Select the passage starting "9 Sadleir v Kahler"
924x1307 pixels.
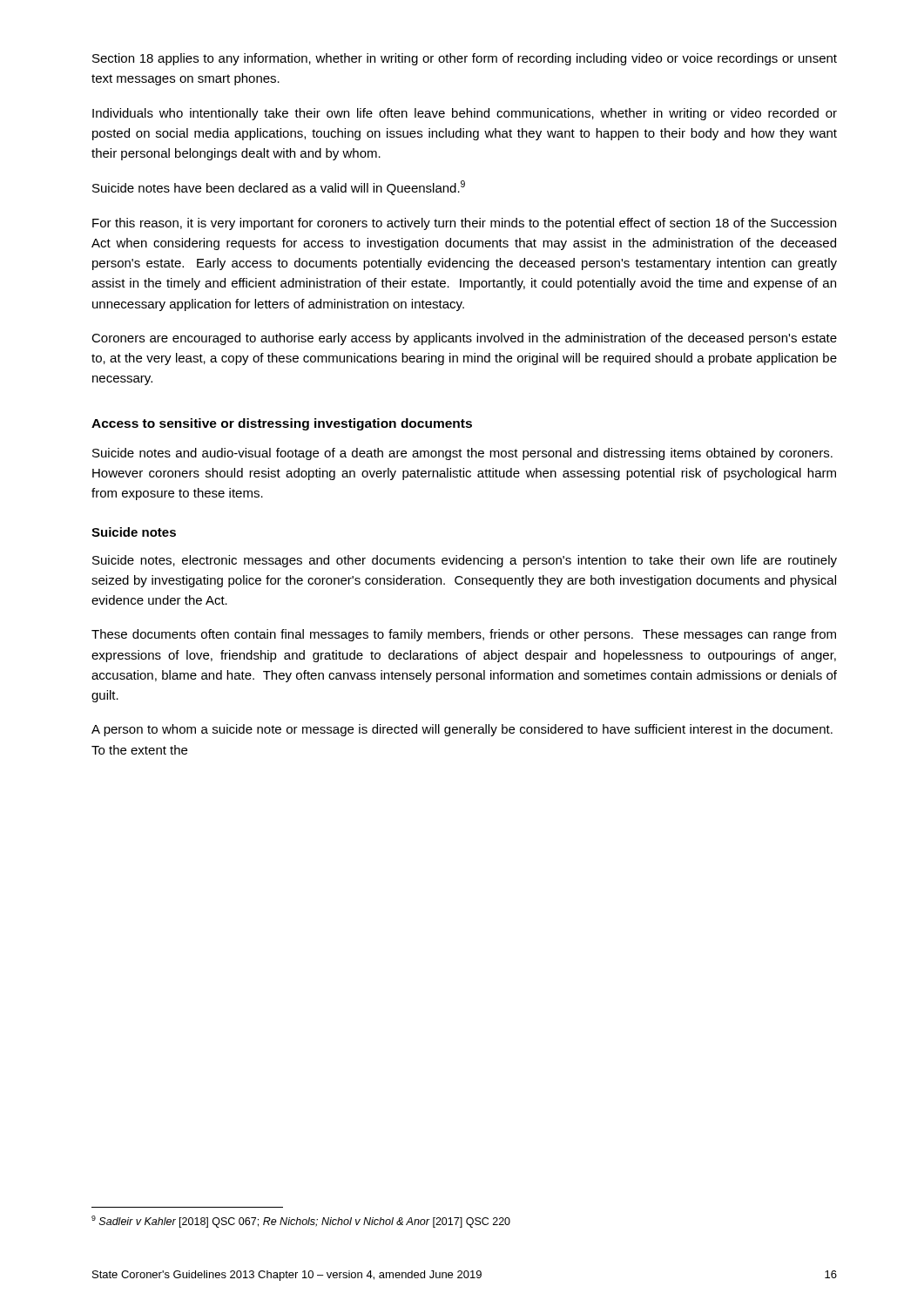pos(464,1219)
